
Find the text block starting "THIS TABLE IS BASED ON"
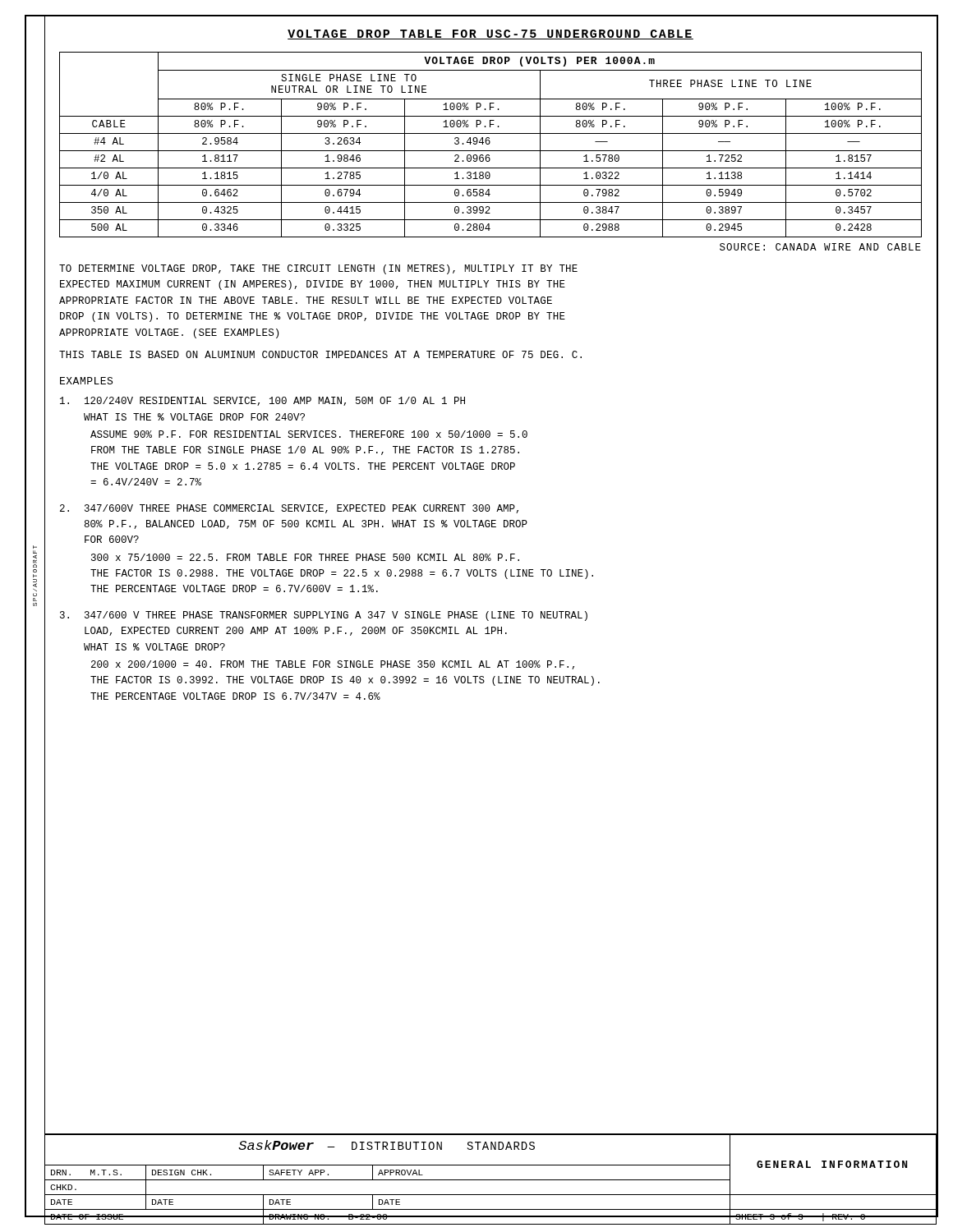tap(322, 355)
